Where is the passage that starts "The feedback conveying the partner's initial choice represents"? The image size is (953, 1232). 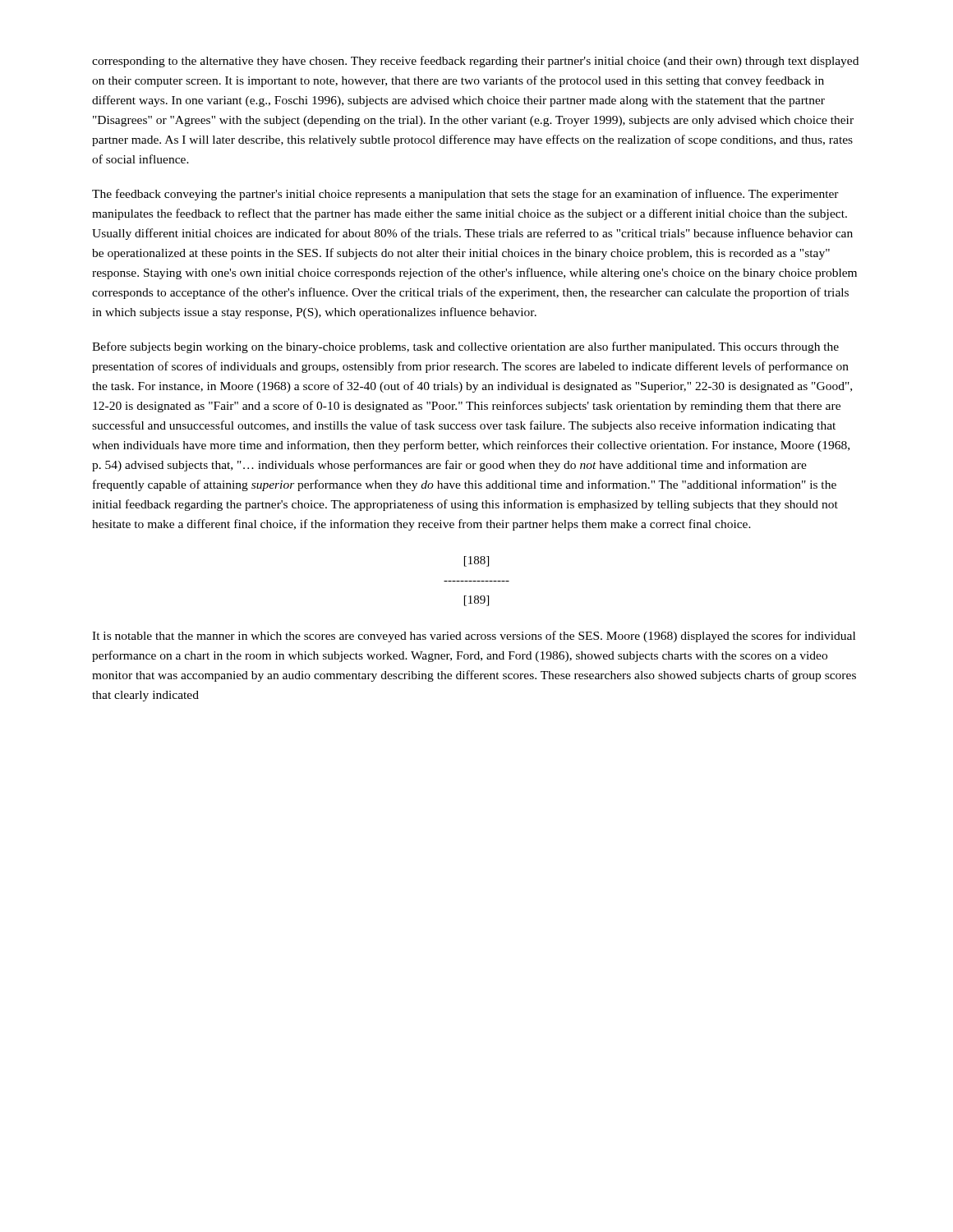(475, 253)
